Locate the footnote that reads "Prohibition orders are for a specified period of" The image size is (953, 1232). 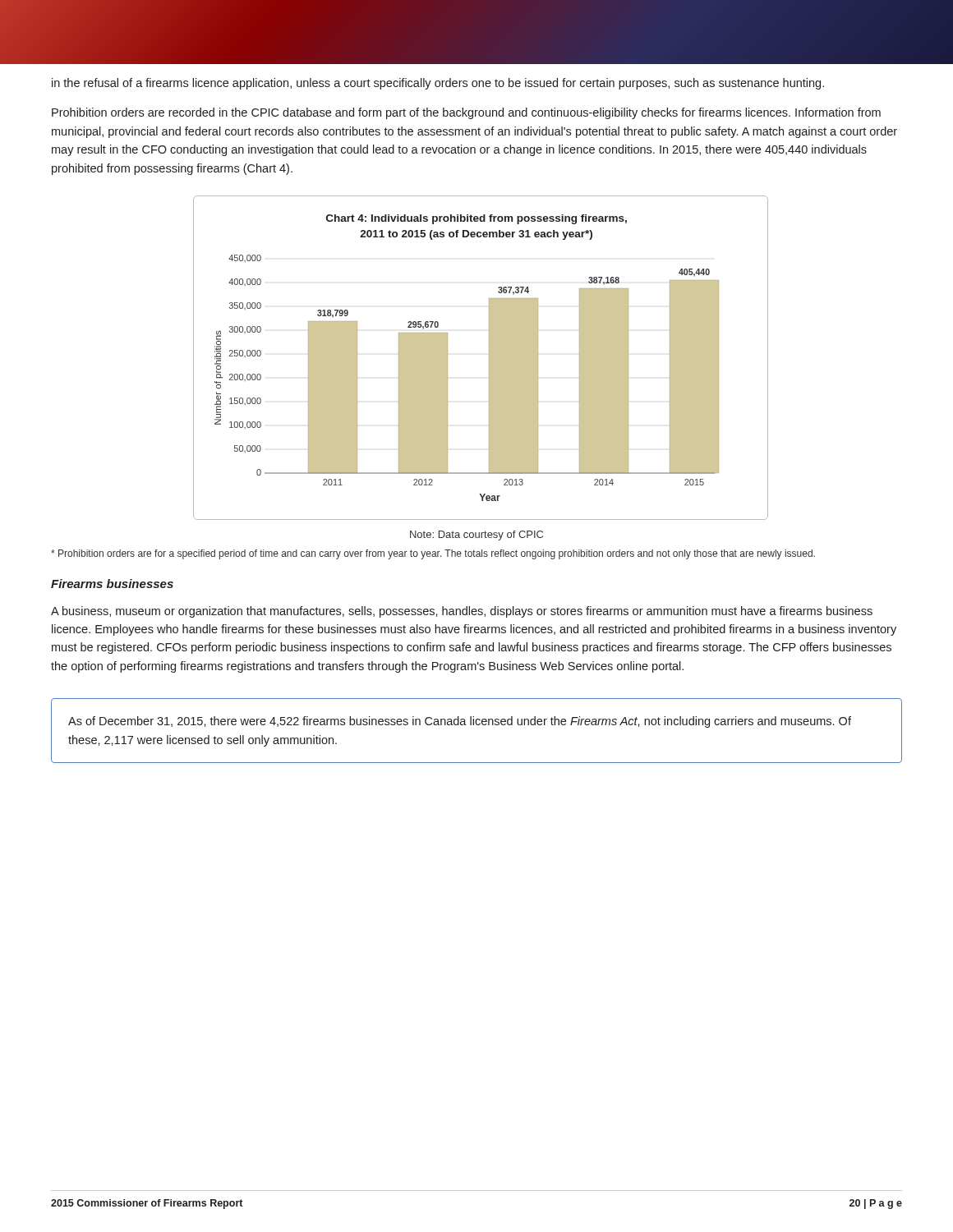[x=433, y=554]
